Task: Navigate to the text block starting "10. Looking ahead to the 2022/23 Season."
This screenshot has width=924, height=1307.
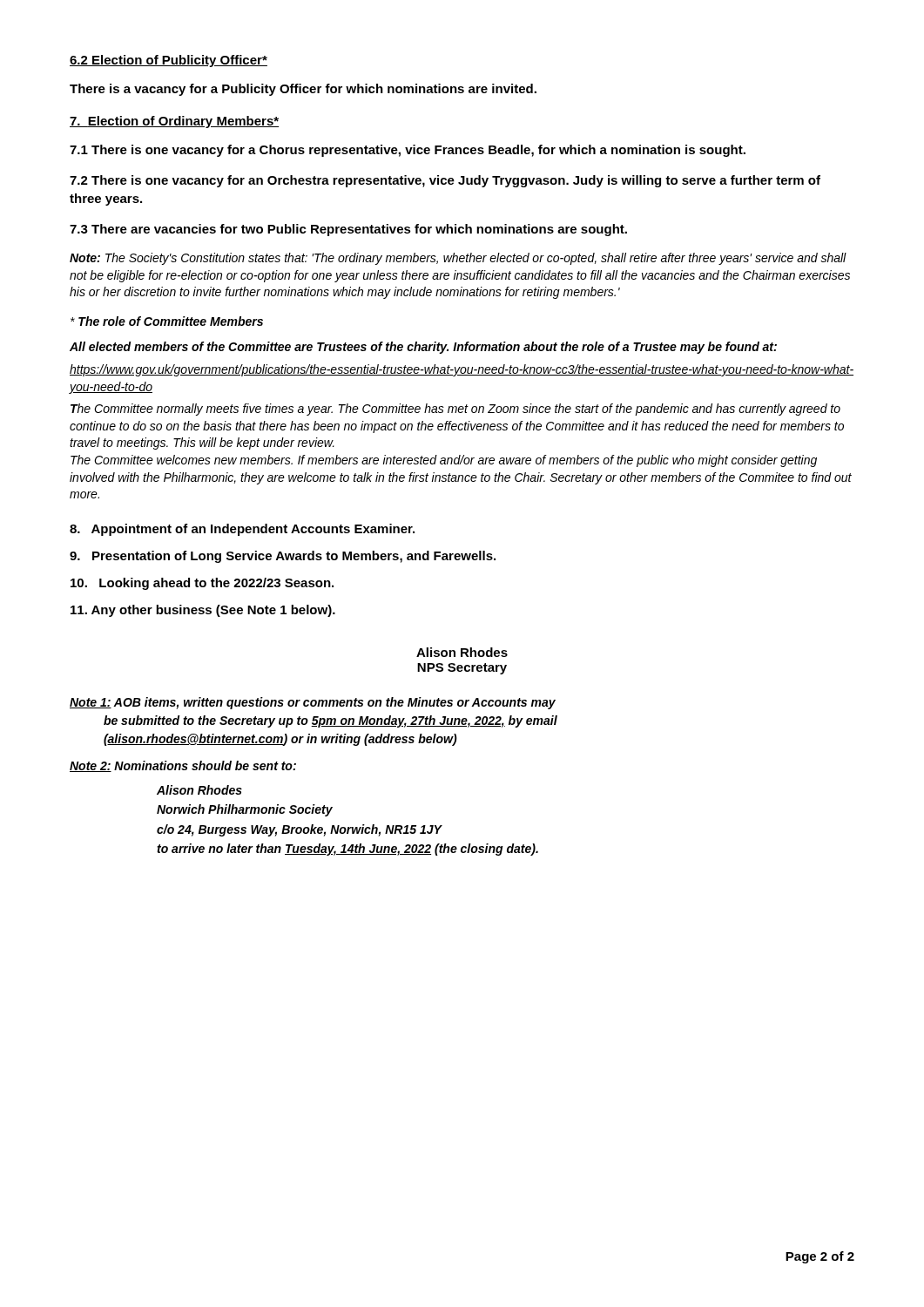Action: click(202, 582)
